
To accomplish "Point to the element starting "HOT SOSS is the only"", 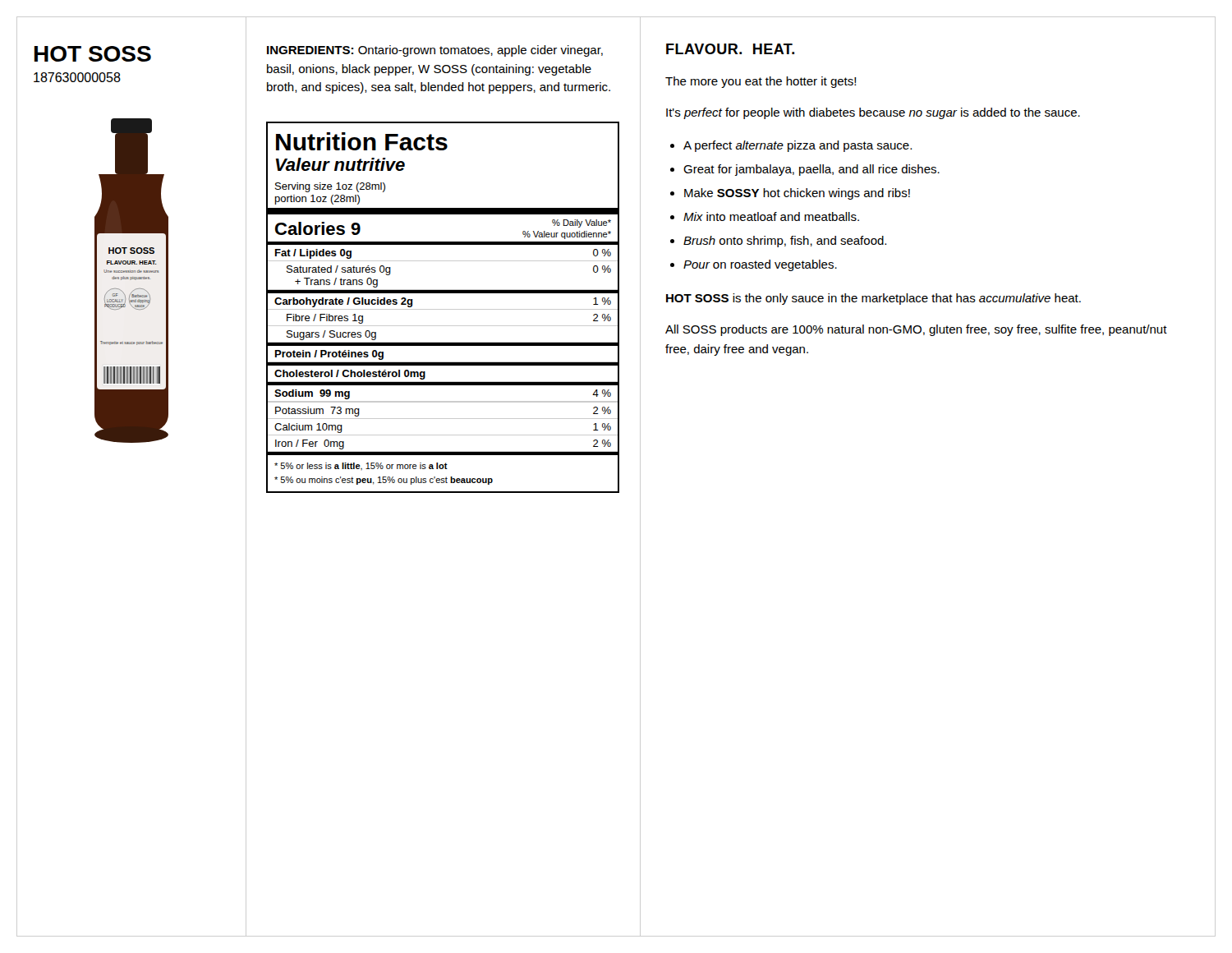I will tap(873, 298).
